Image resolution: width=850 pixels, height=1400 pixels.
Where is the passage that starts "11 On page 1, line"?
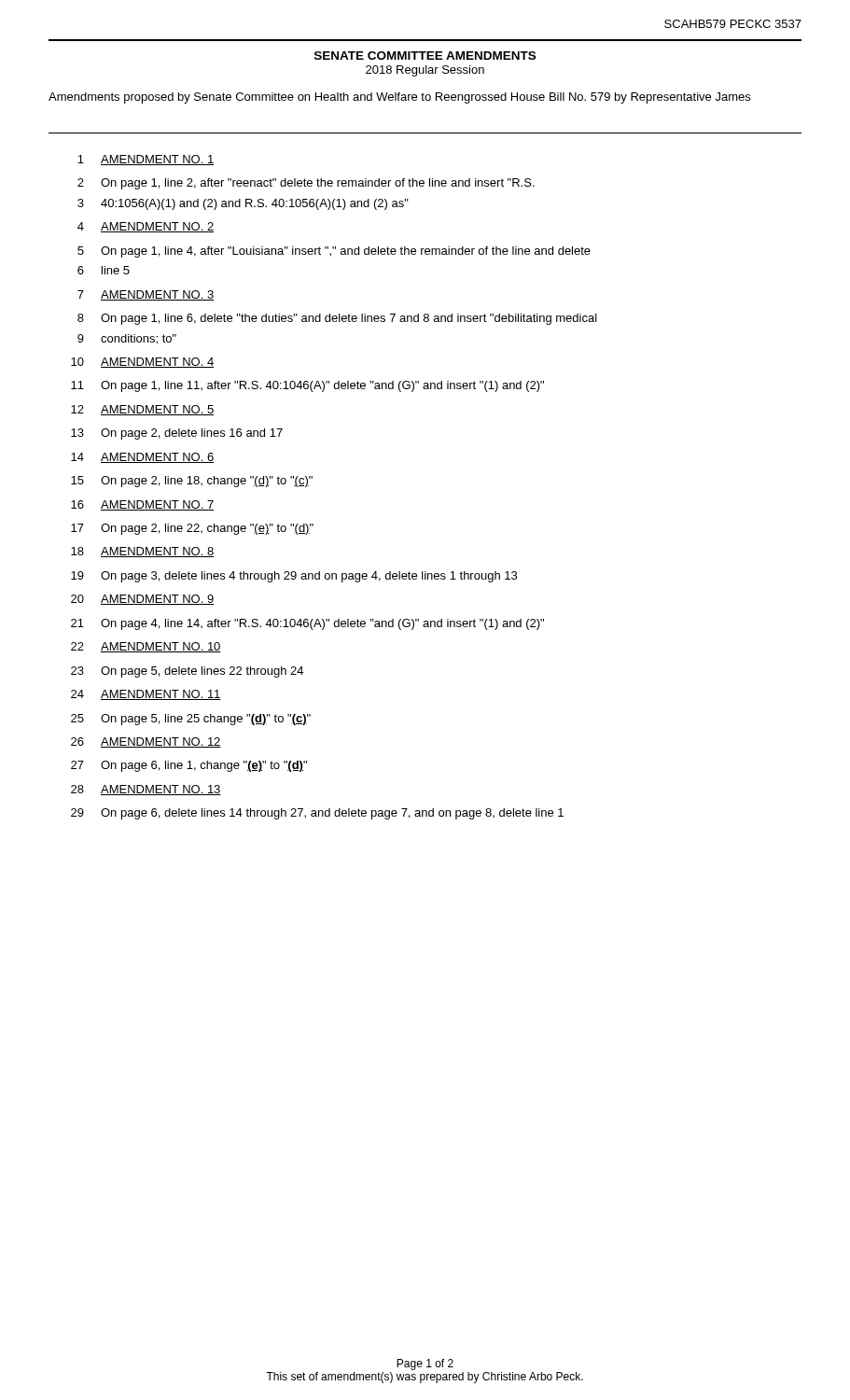click(x=425, y=385)
